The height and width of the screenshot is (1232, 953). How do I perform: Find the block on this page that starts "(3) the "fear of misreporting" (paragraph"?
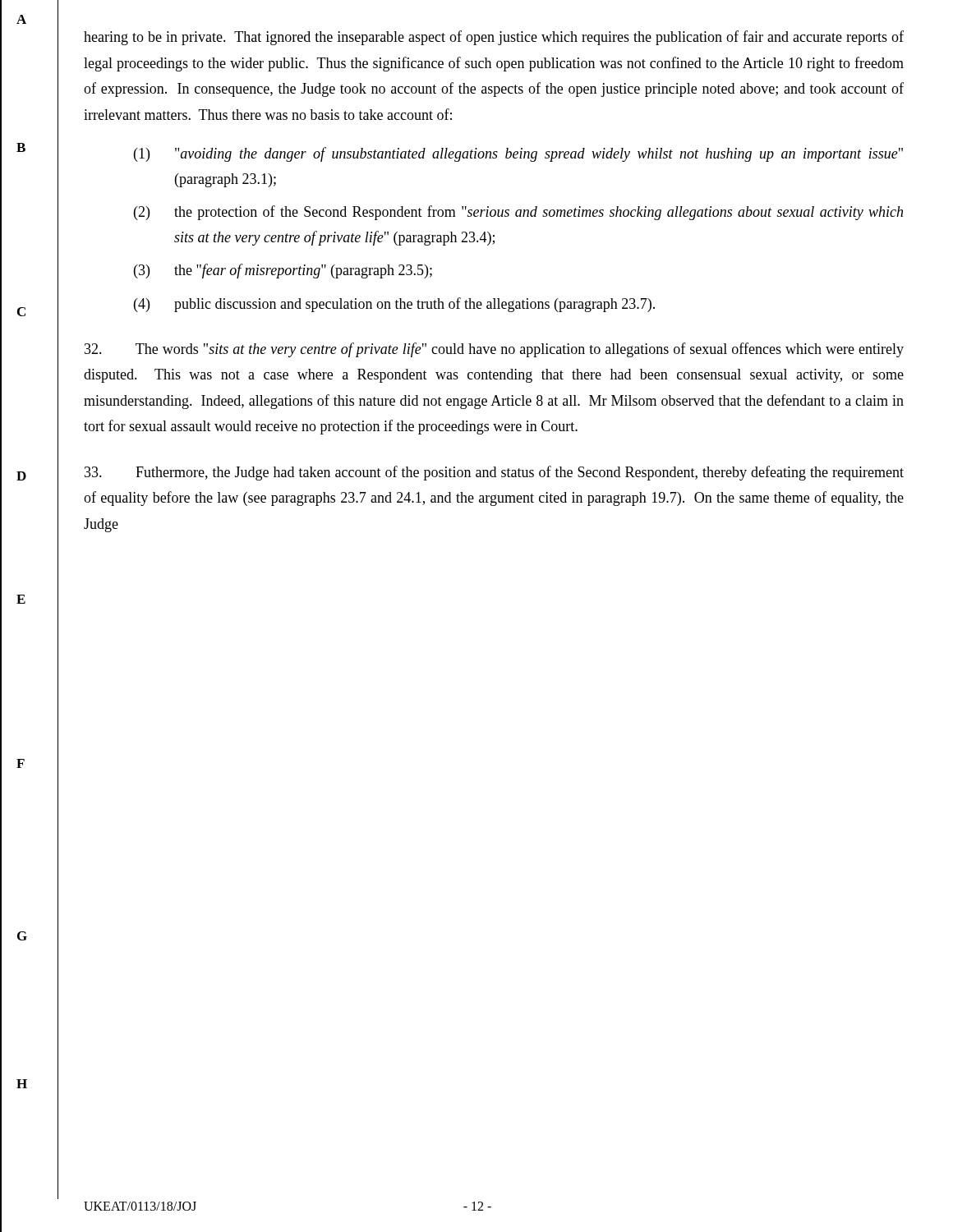[x=283, y=271]
